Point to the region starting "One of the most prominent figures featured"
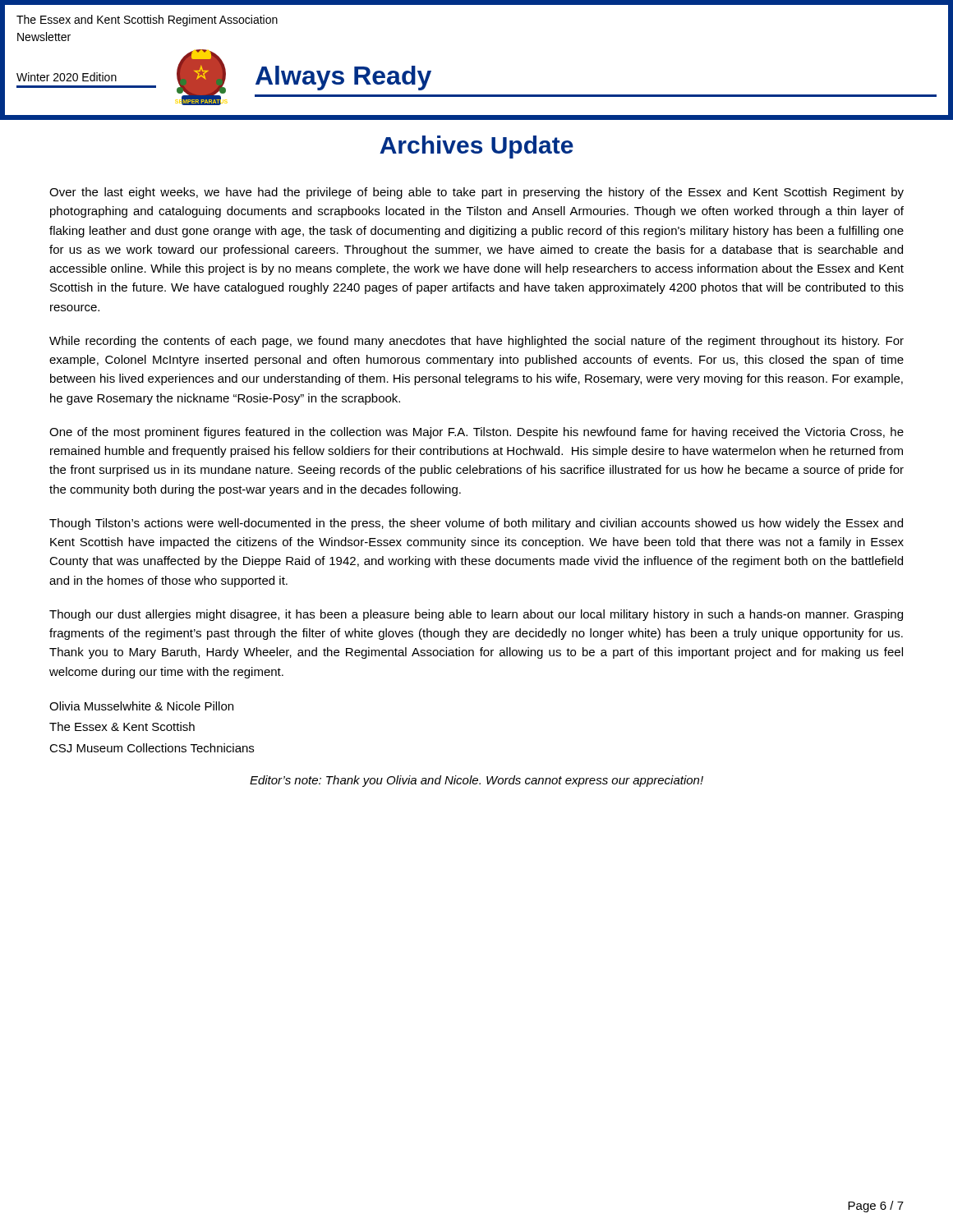The width and height of the screenshot is (953, 1232). tap(476, 460)
